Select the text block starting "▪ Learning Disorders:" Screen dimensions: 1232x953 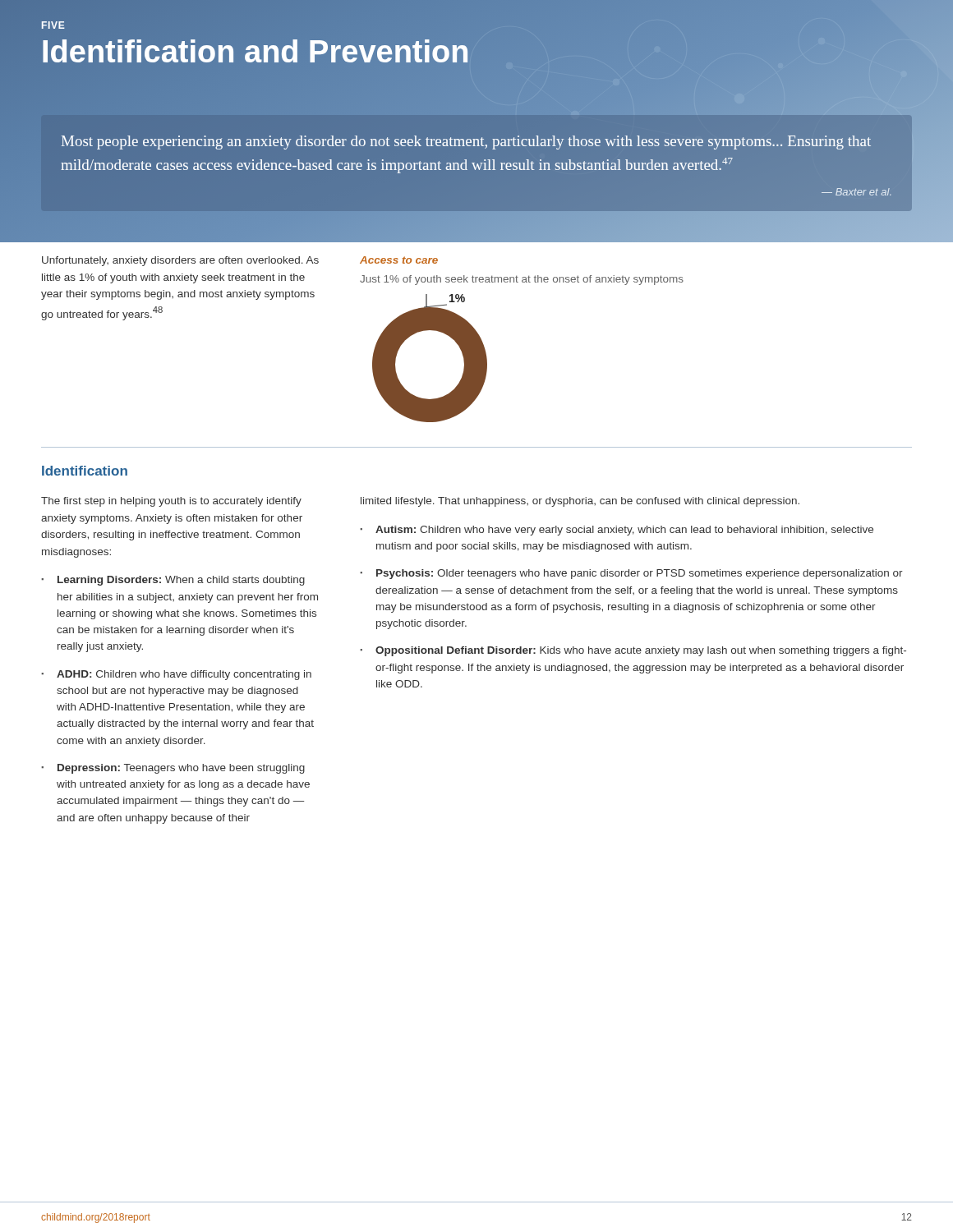point(181,614)
